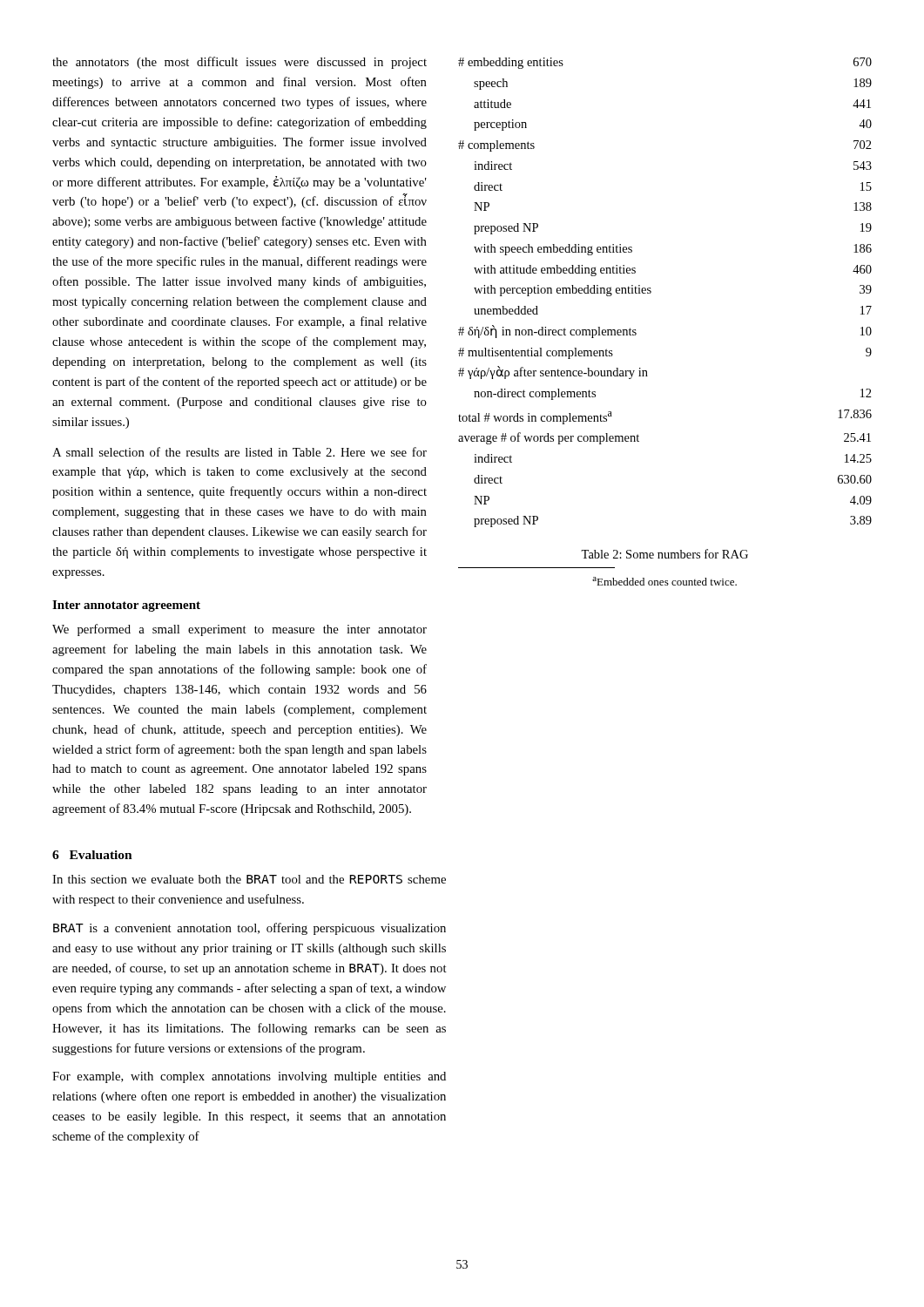Locate the block starting "Table 2: Some"
924x1307 pixels.
click(x=665, y=554)
